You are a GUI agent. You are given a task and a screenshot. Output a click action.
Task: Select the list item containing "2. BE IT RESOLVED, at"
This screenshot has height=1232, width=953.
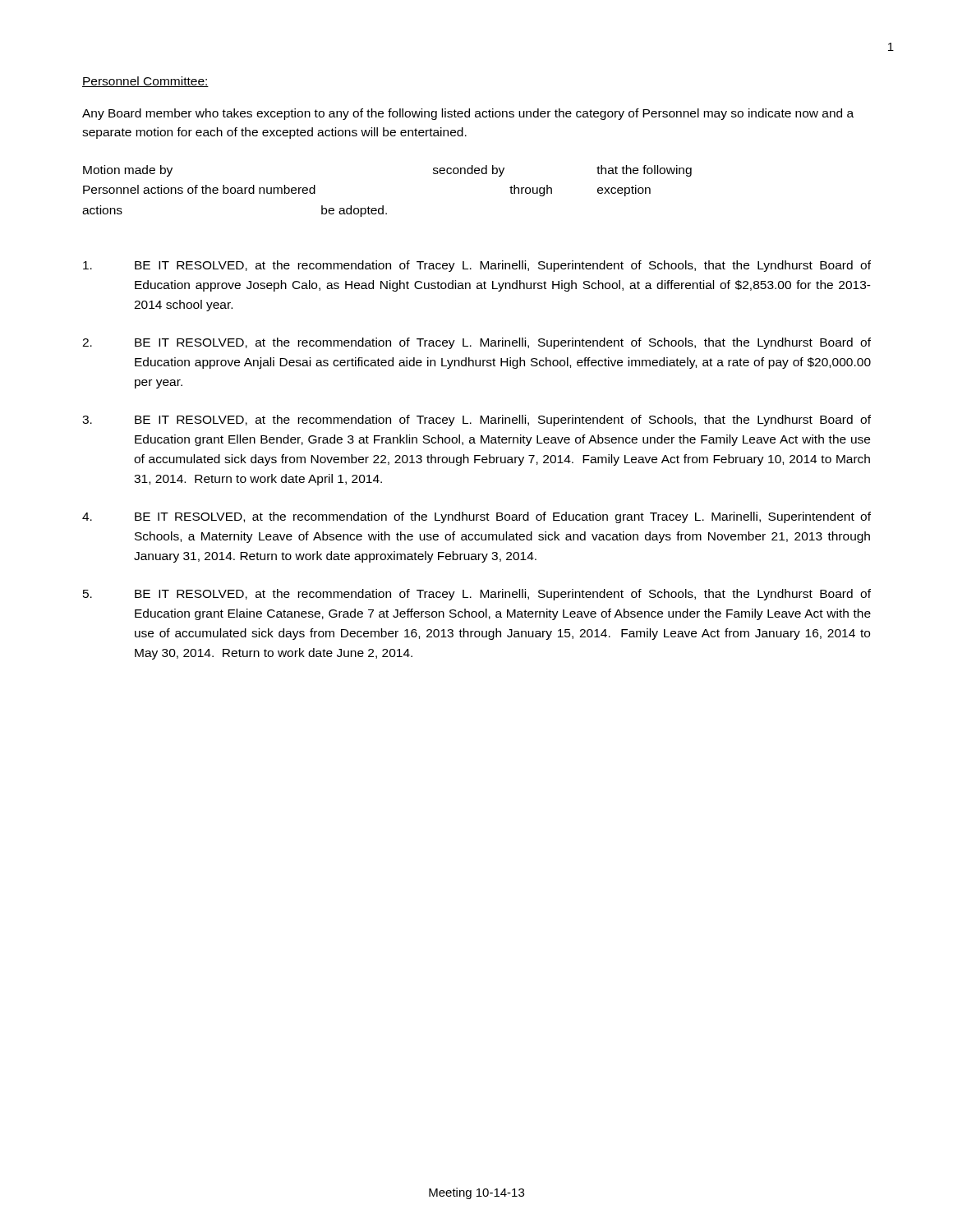click(476, 362)
